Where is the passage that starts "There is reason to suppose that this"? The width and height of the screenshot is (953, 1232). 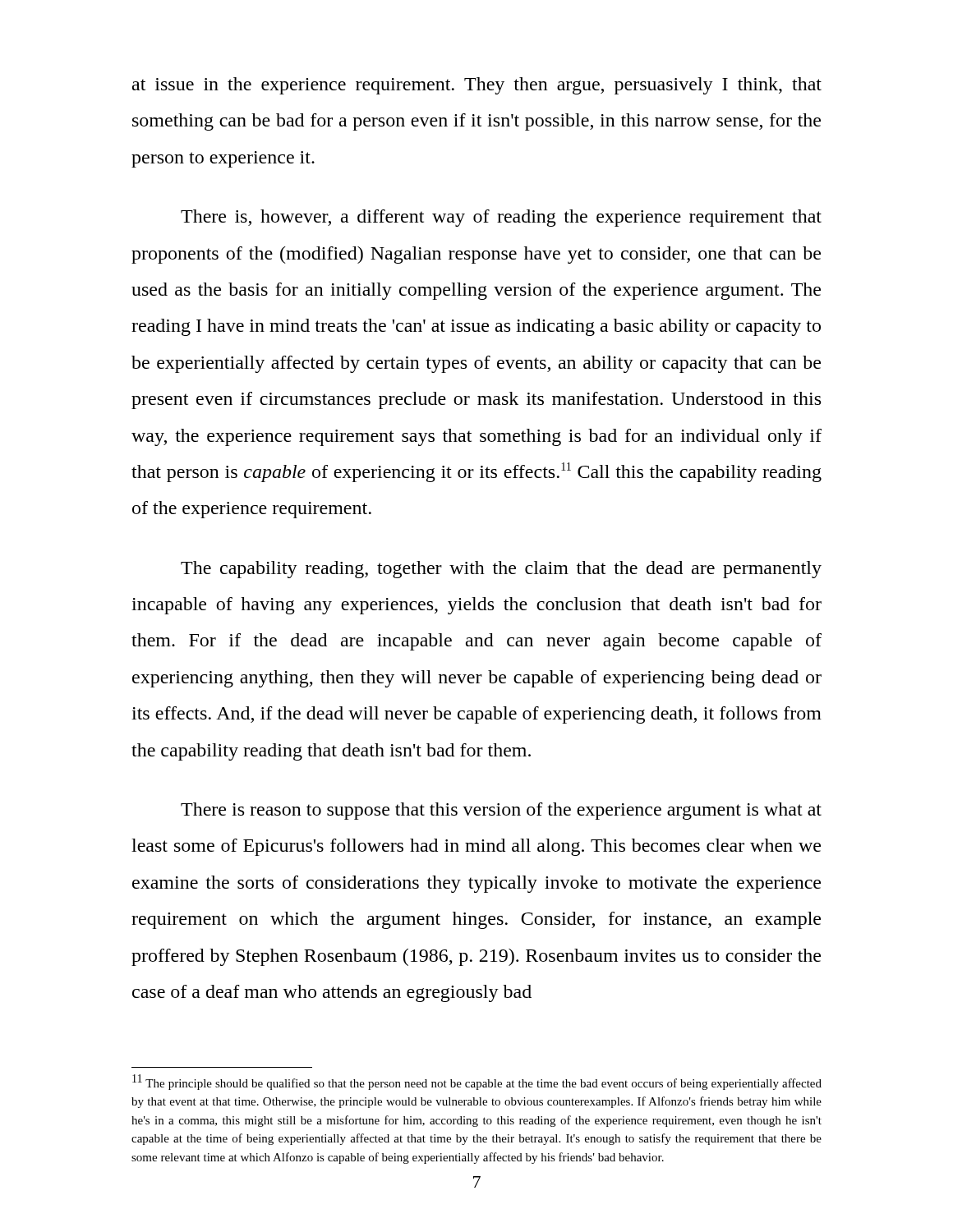click(476, 900)
